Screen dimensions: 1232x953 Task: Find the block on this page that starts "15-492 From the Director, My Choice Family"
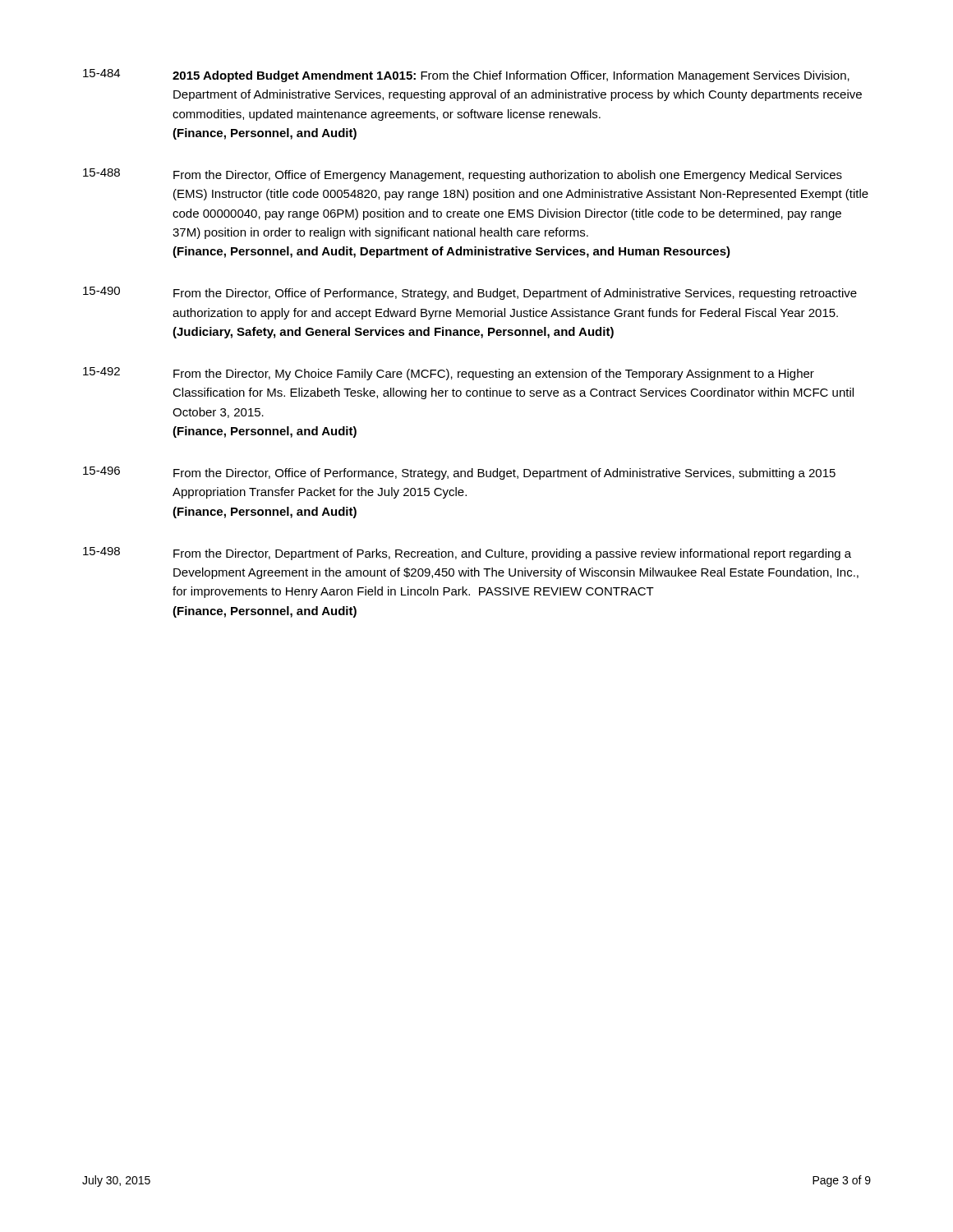pyautogui.click(x=476, y=402)
